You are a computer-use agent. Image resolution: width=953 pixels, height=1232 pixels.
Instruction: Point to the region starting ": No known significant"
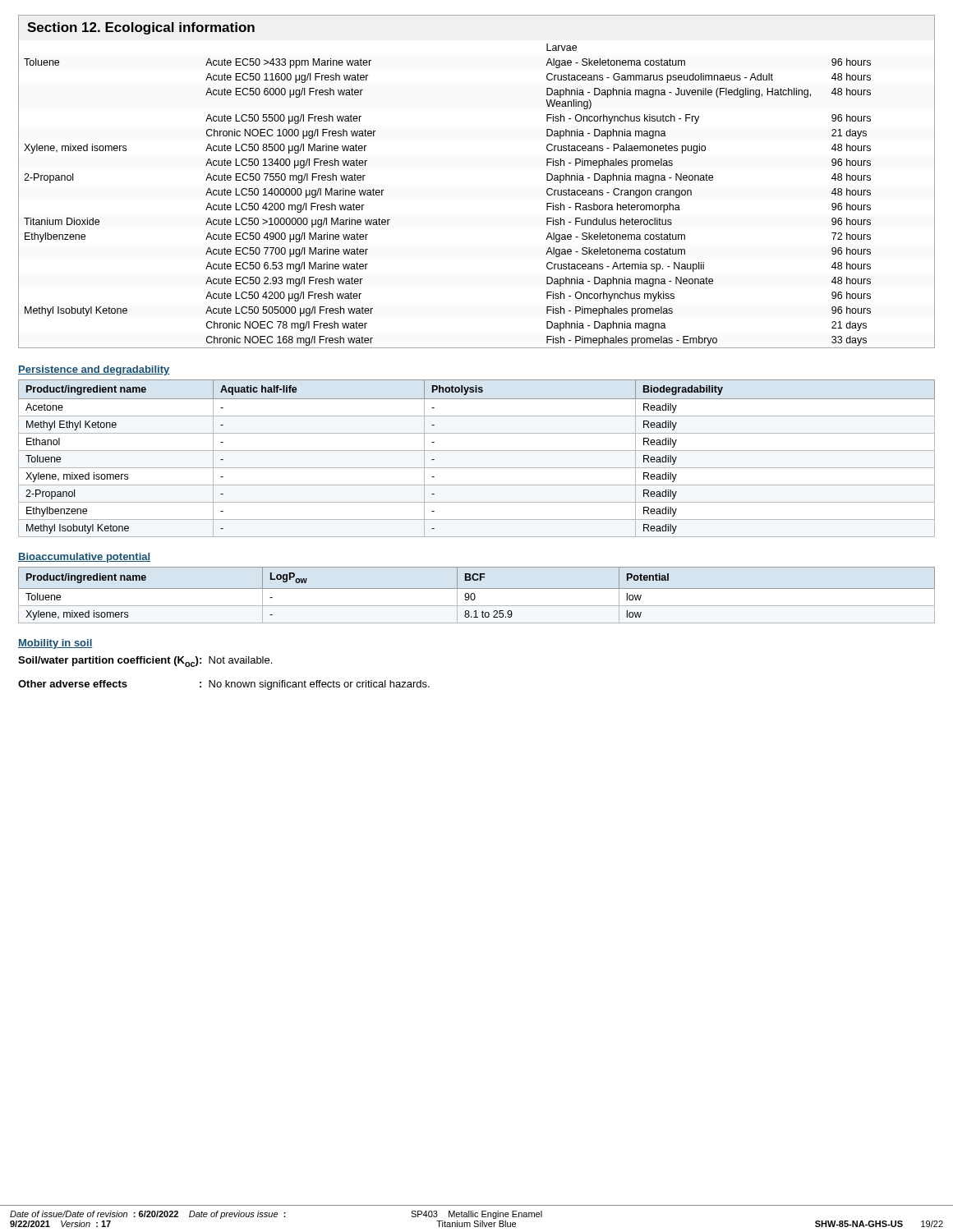314,684
